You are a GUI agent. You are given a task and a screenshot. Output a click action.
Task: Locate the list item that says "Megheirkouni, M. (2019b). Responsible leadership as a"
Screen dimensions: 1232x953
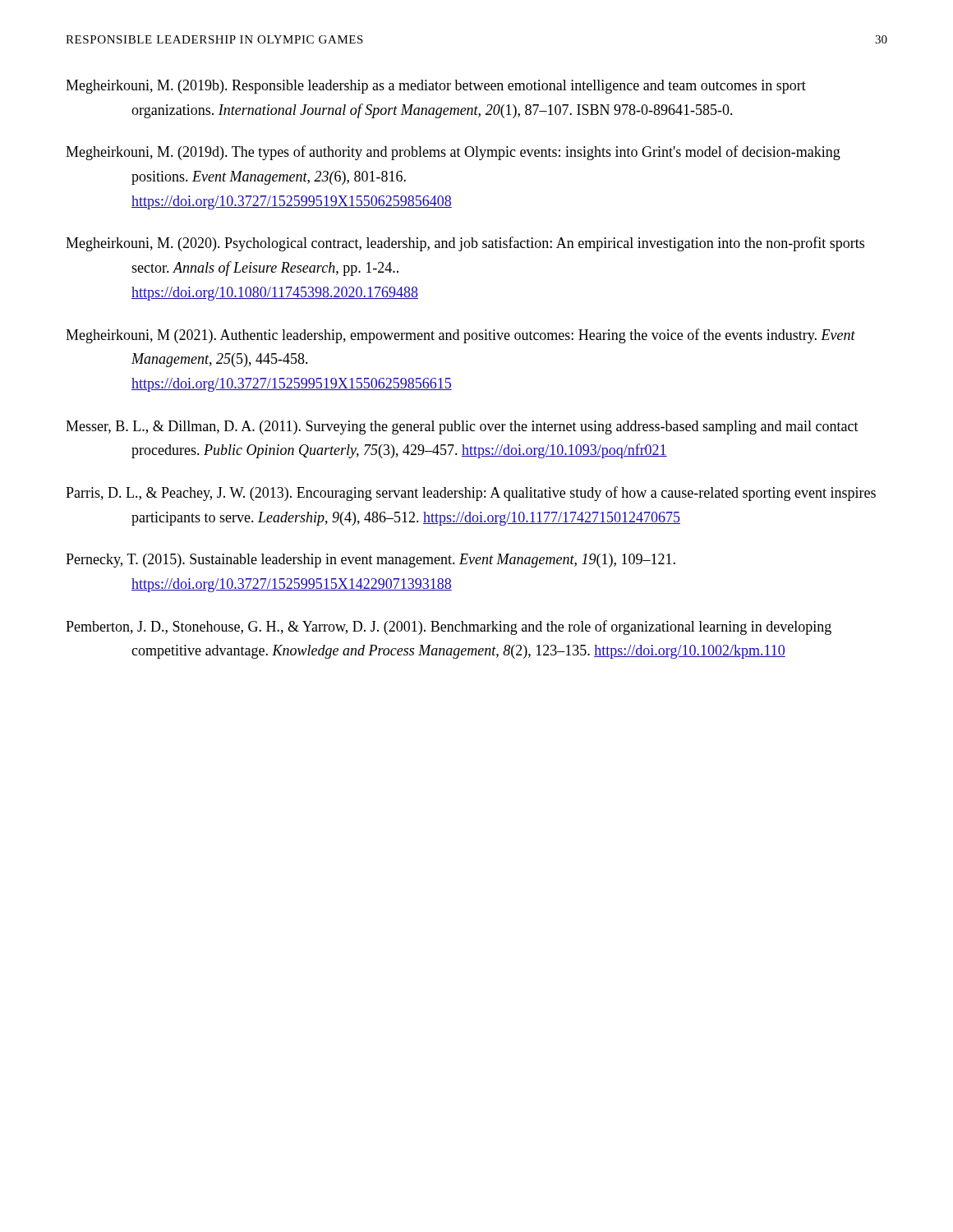click(436, 98)
